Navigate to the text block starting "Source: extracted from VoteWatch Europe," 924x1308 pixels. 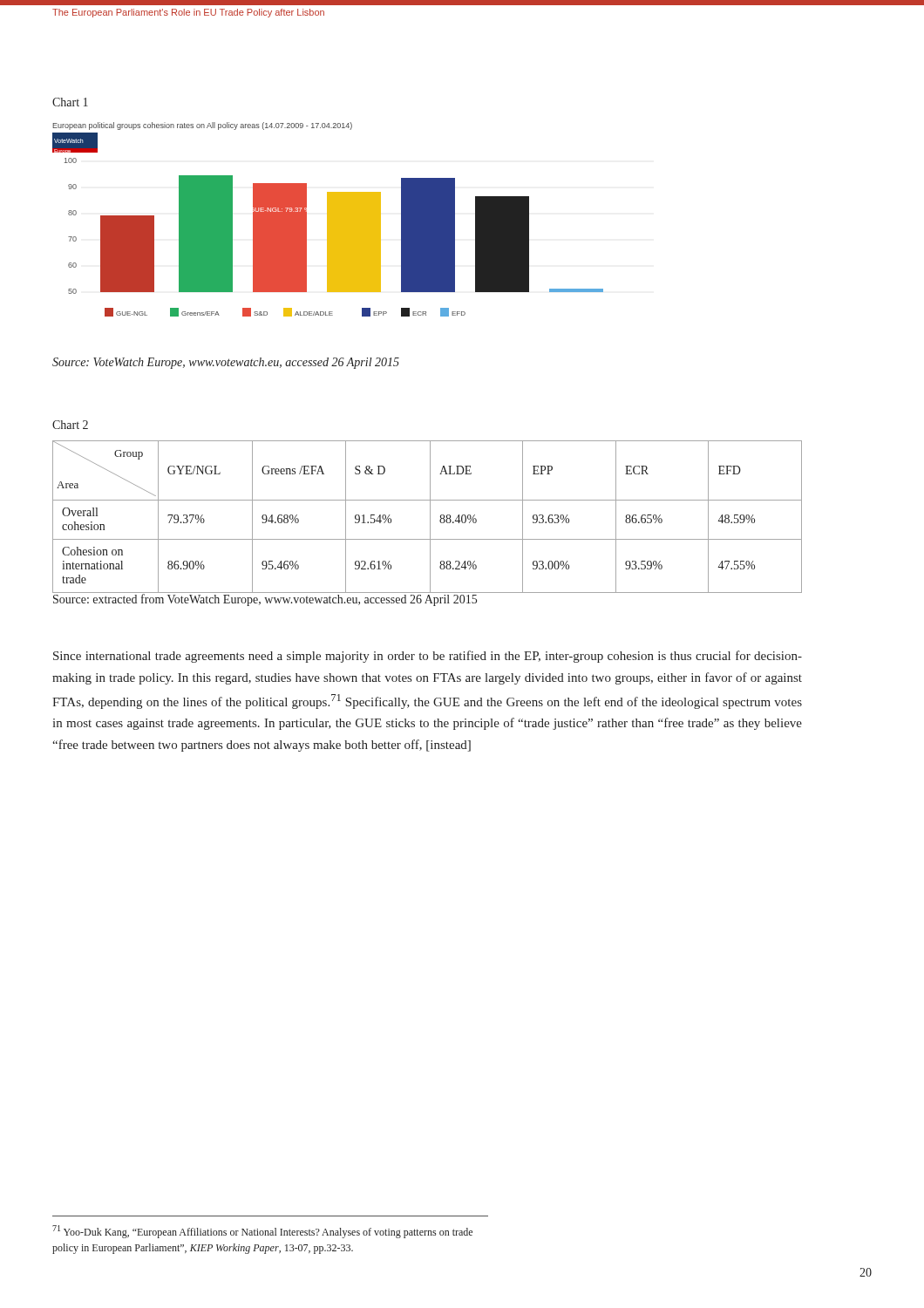pos(265,599)
